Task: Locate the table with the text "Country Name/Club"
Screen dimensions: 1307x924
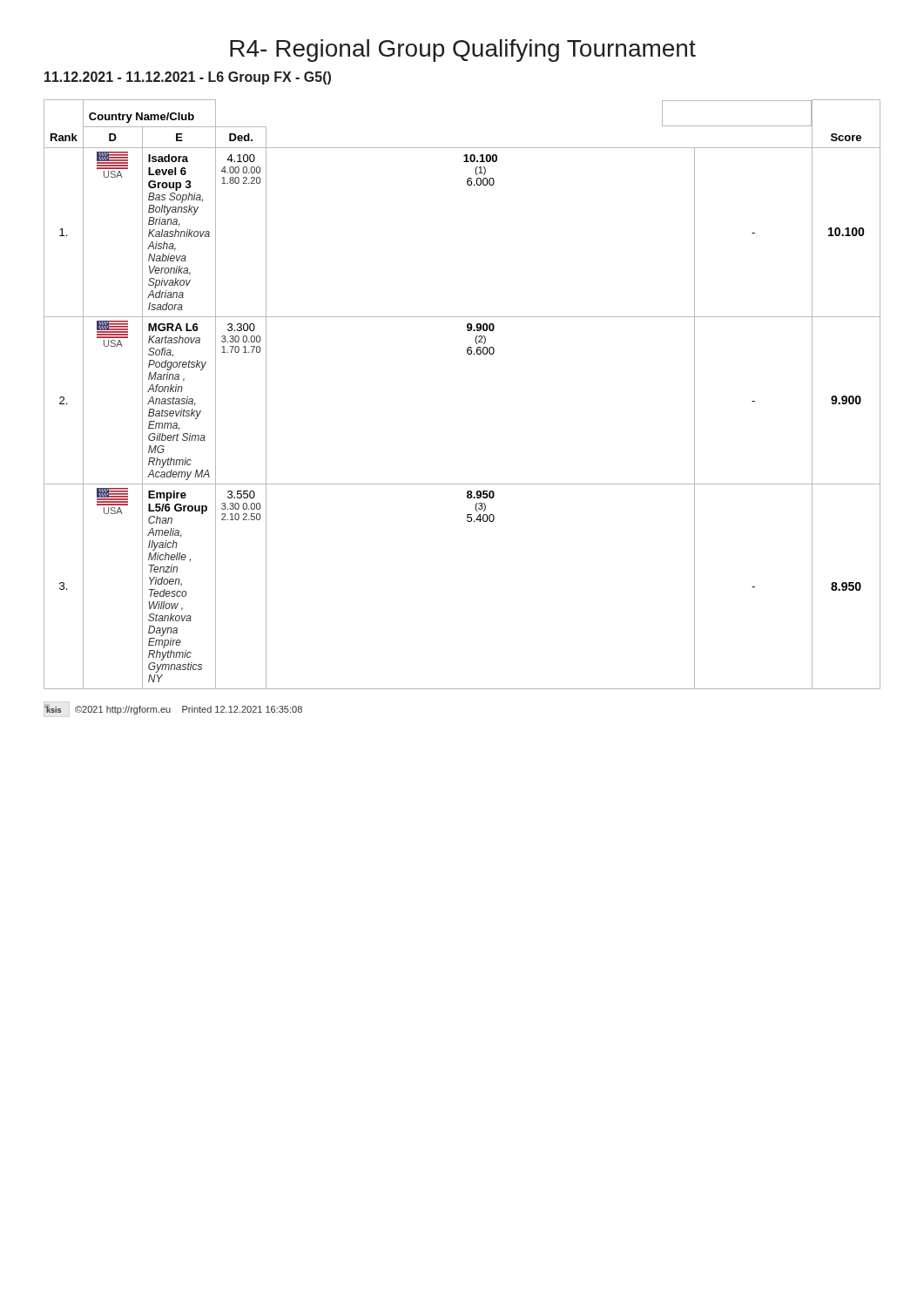Action: point(462,394)
